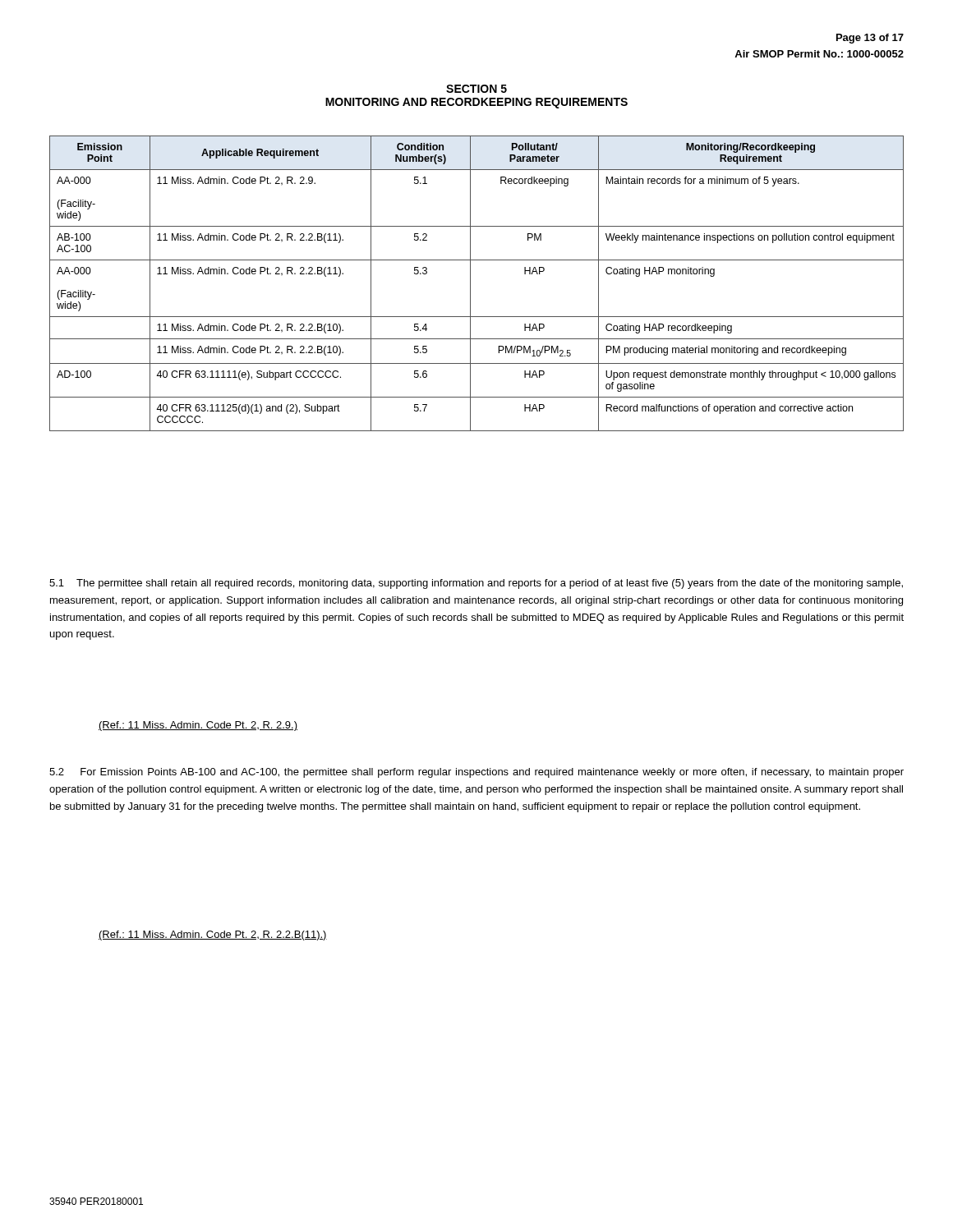The image size is (953, 1232).
Task: Select the title with the text "SECTION 5 MONITORING AND RECORDKEEPING REQUIREMENTS"
Action: click(x=476, y=95)
